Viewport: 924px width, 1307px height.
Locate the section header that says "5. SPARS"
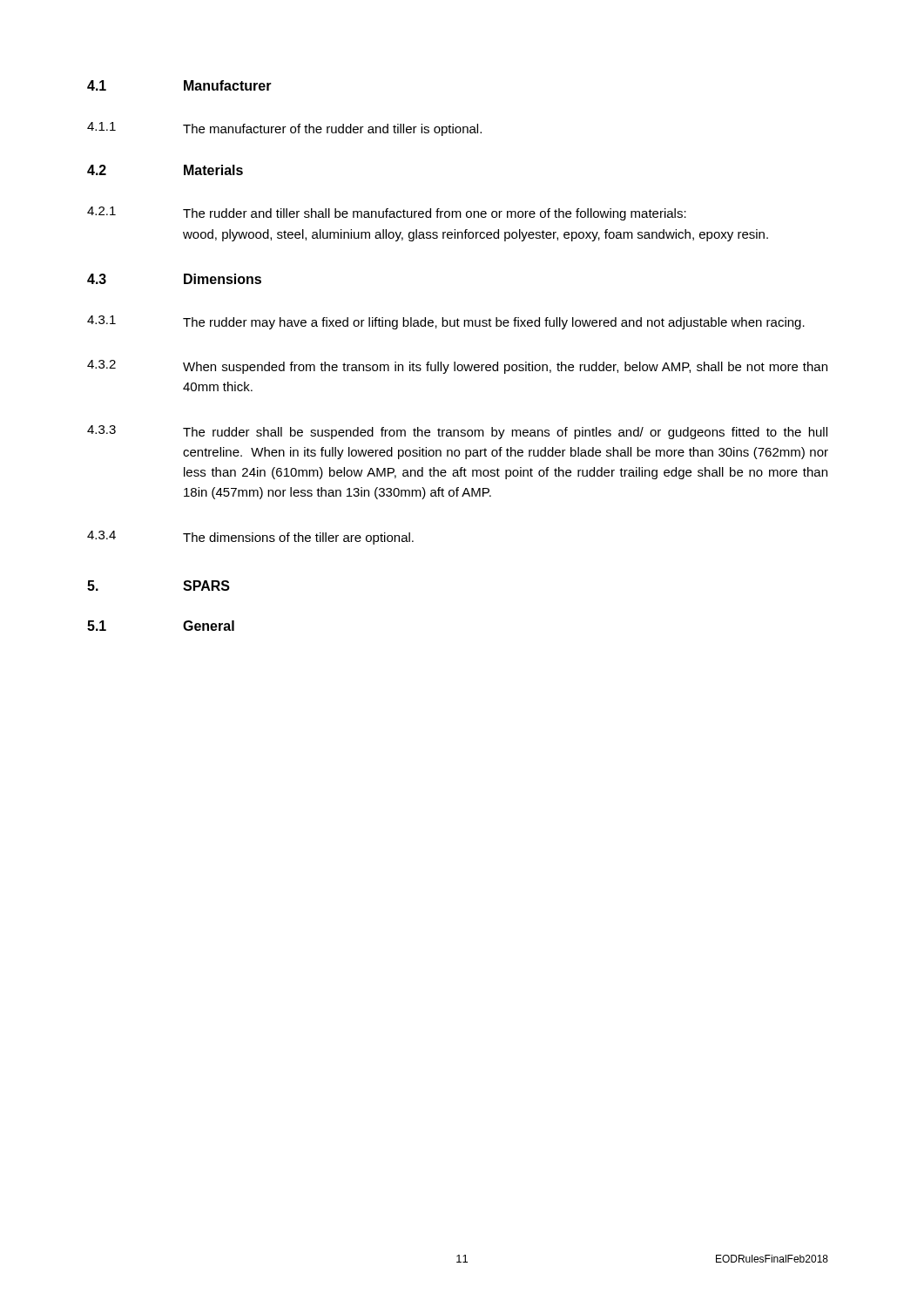[x=91, y=585]
